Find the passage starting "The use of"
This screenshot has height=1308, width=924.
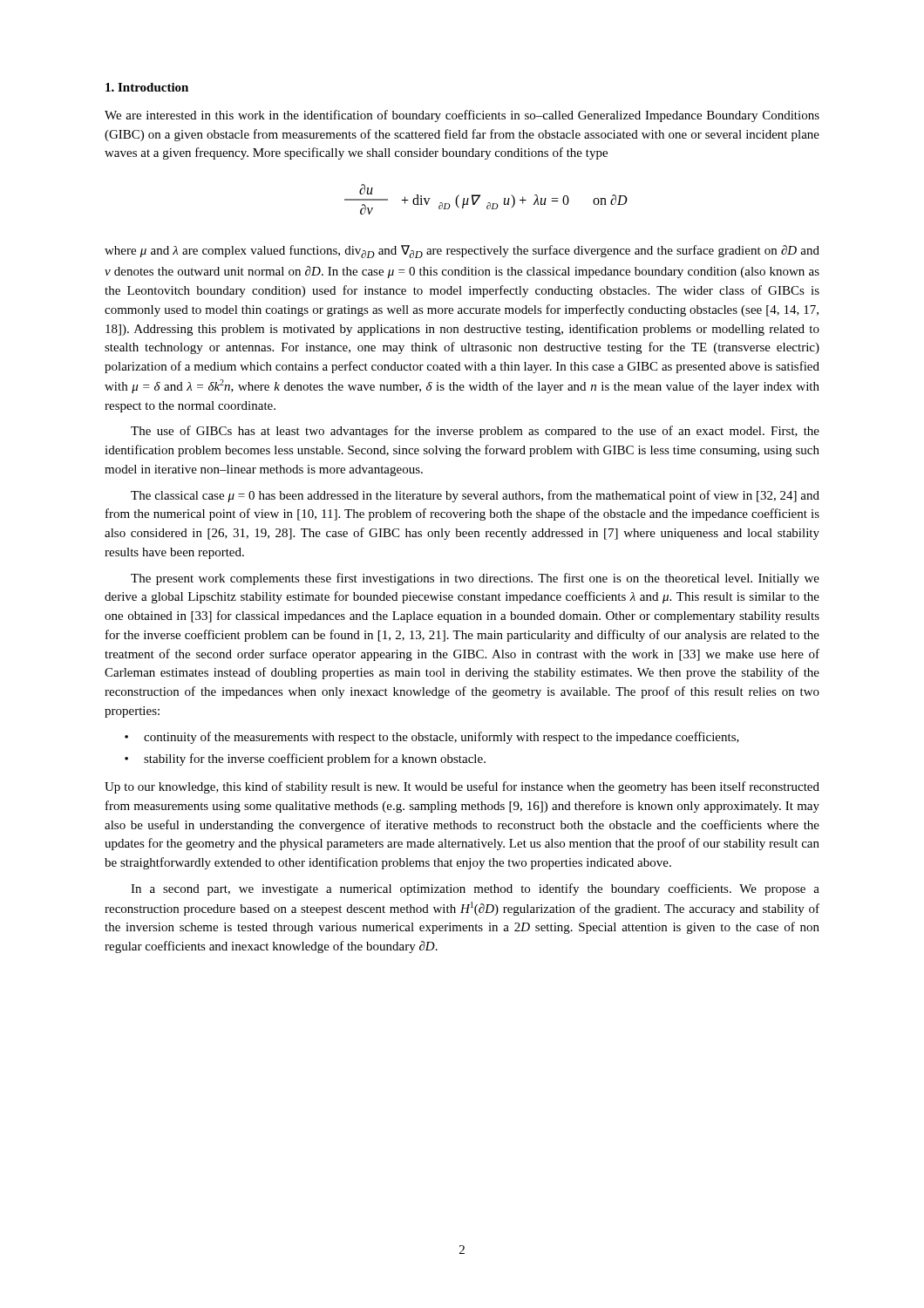(462, 450)
